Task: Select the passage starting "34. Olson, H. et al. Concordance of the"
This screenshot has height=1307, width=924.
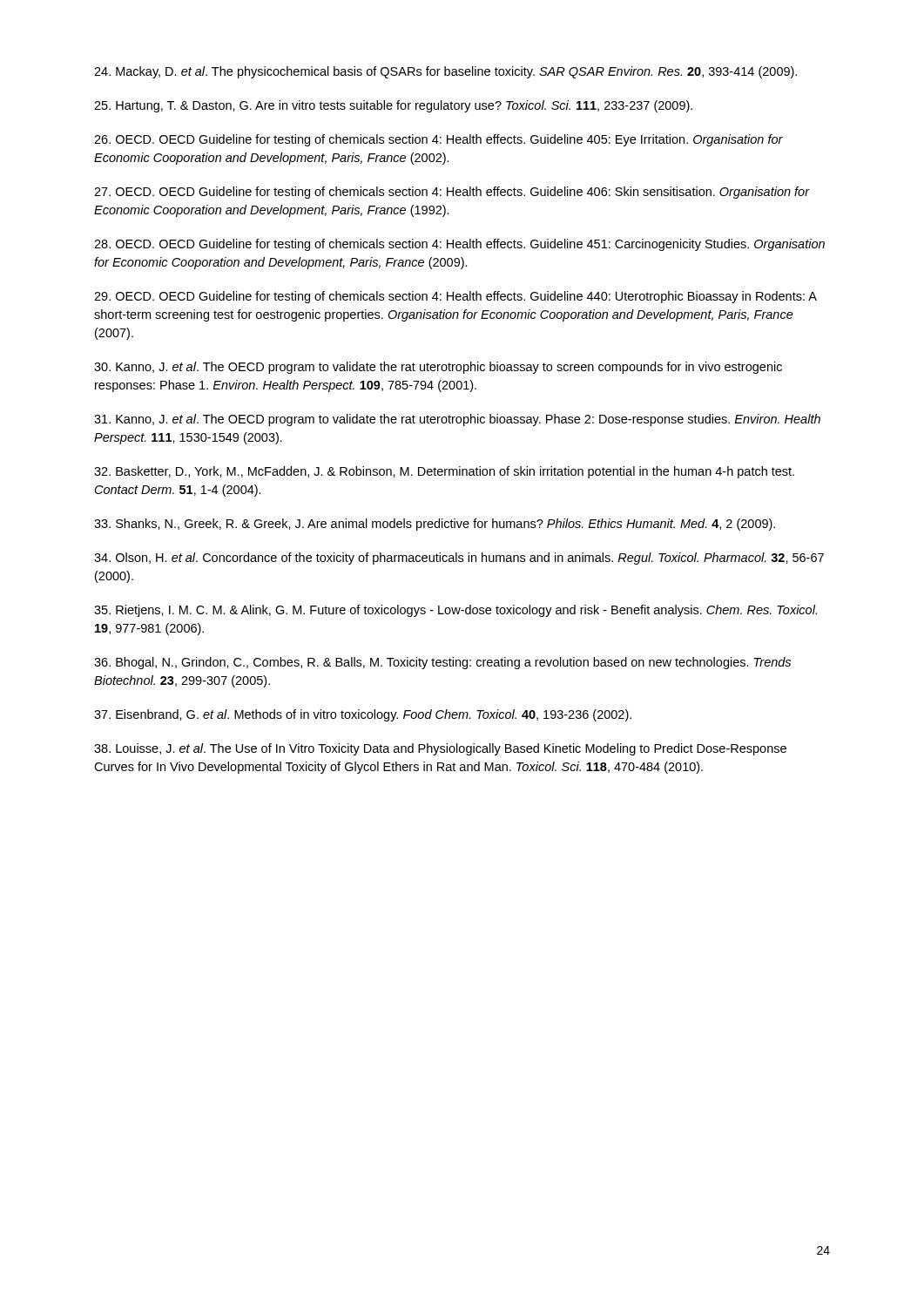Action: pos(459,567)
